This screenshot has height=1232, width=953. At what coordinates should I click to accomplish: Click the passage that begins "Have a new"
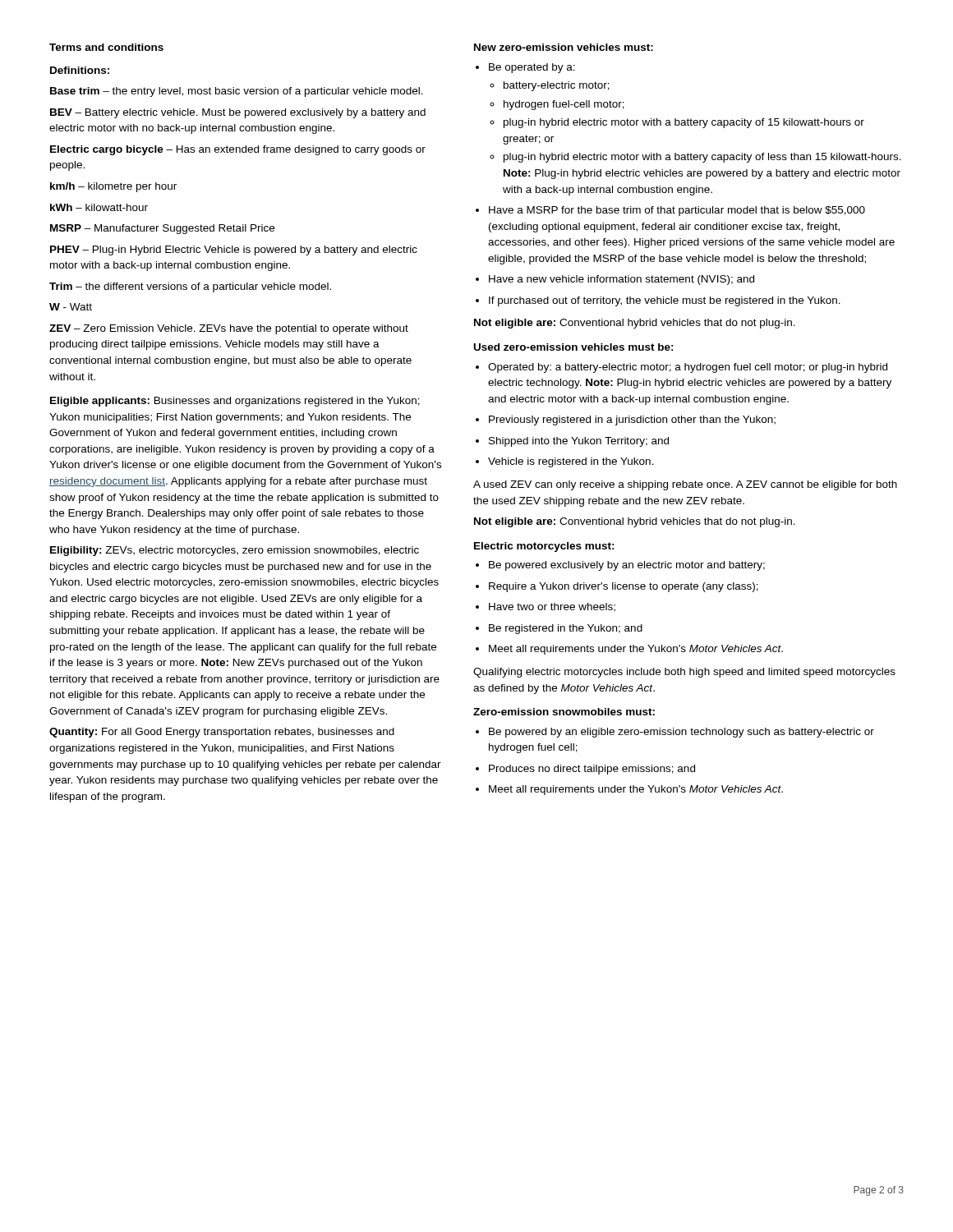click(x=688, y=279)
